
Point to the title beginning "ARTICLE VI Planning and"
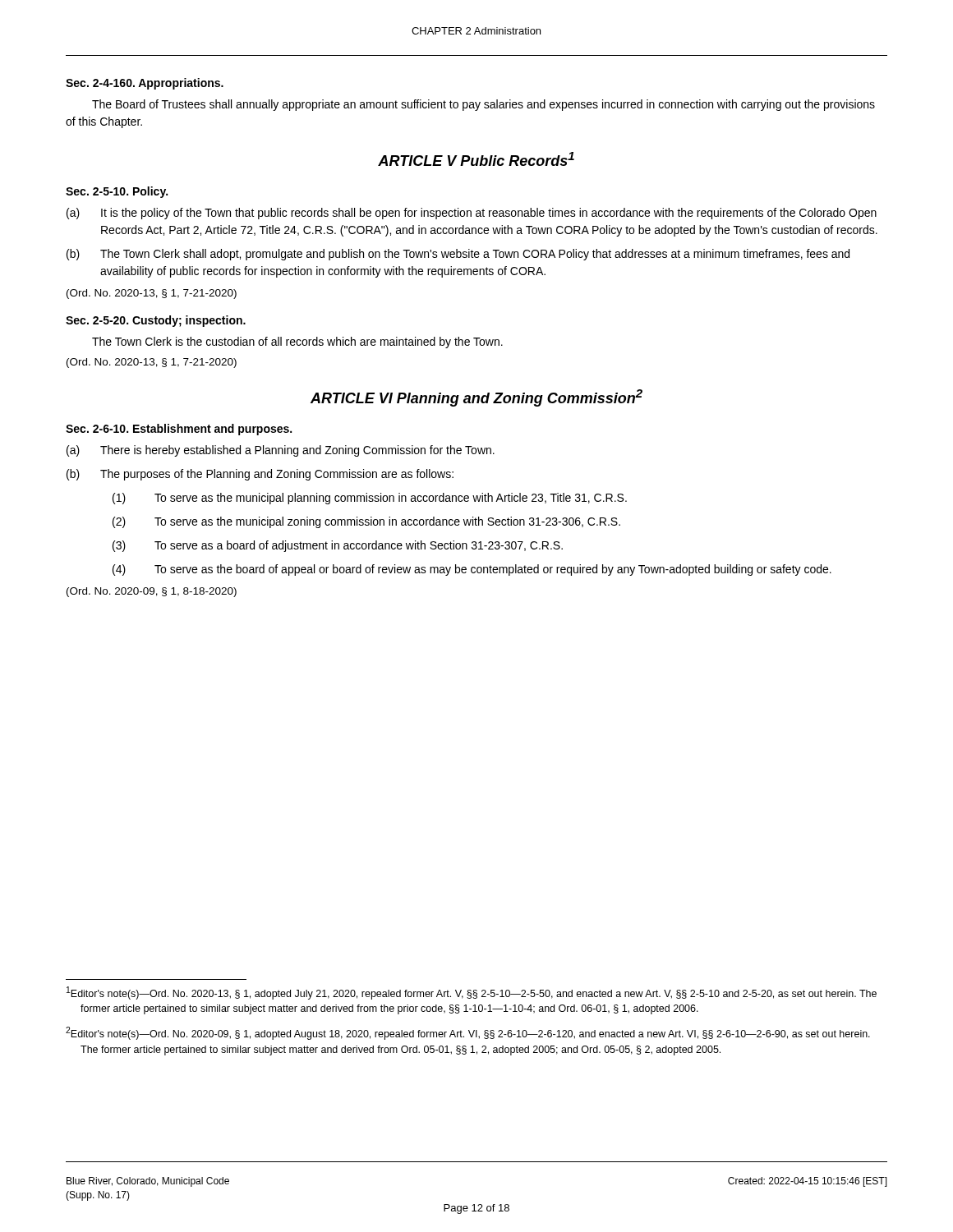coord(476,396)
